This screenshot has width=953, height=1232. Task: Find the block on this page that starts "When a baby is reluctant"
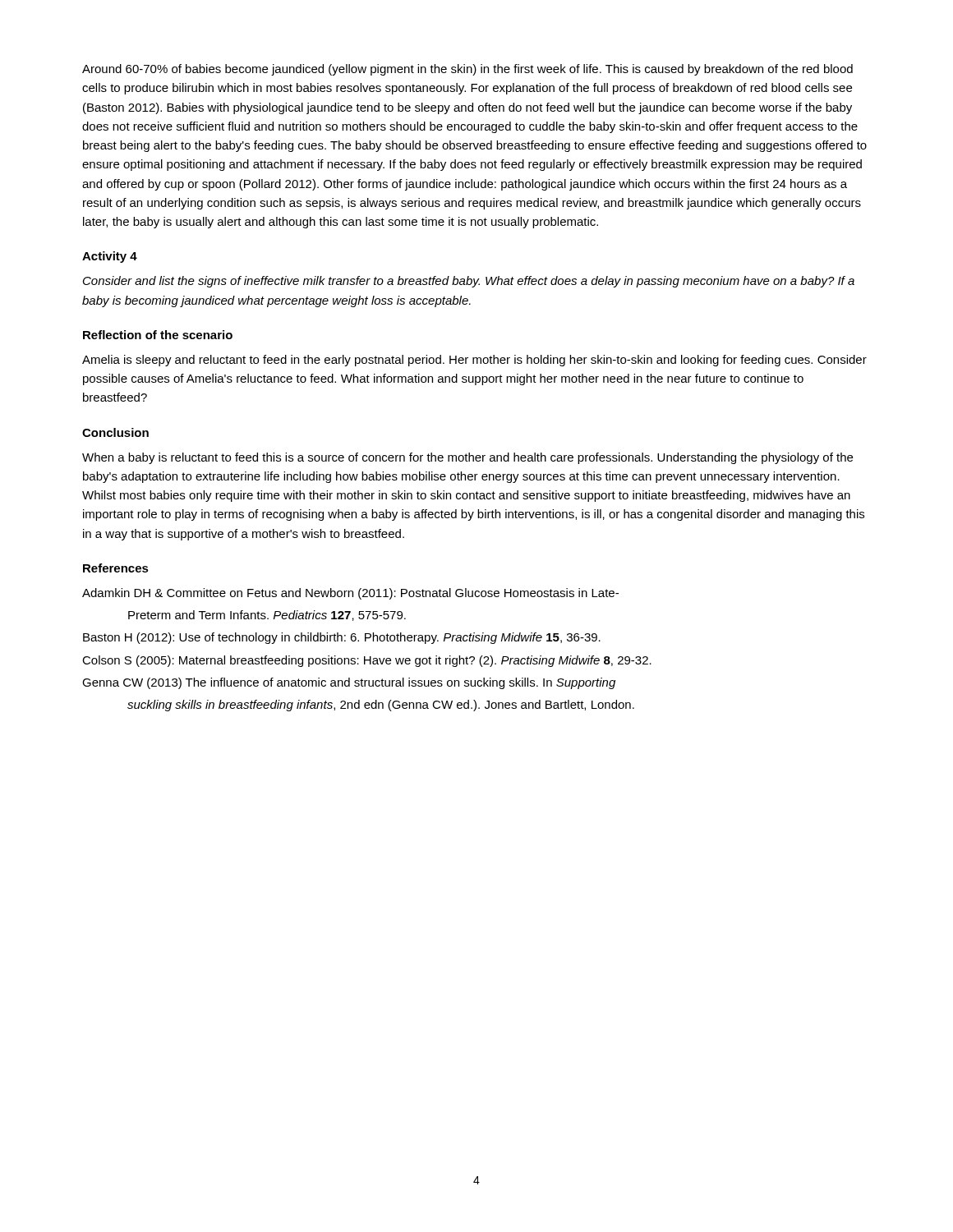tap(473, 495)
